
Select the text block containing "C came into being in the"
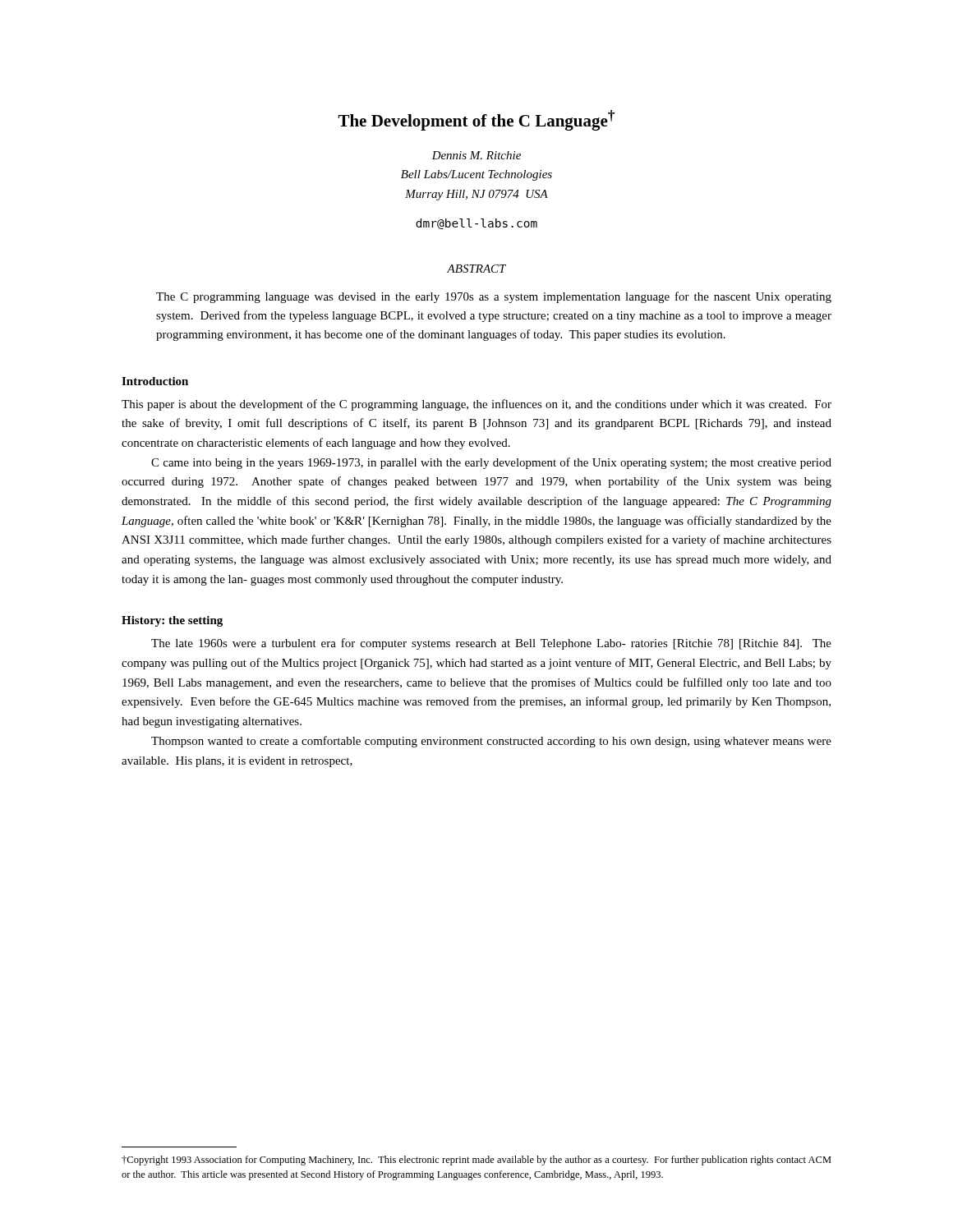(x=476, y=520)
